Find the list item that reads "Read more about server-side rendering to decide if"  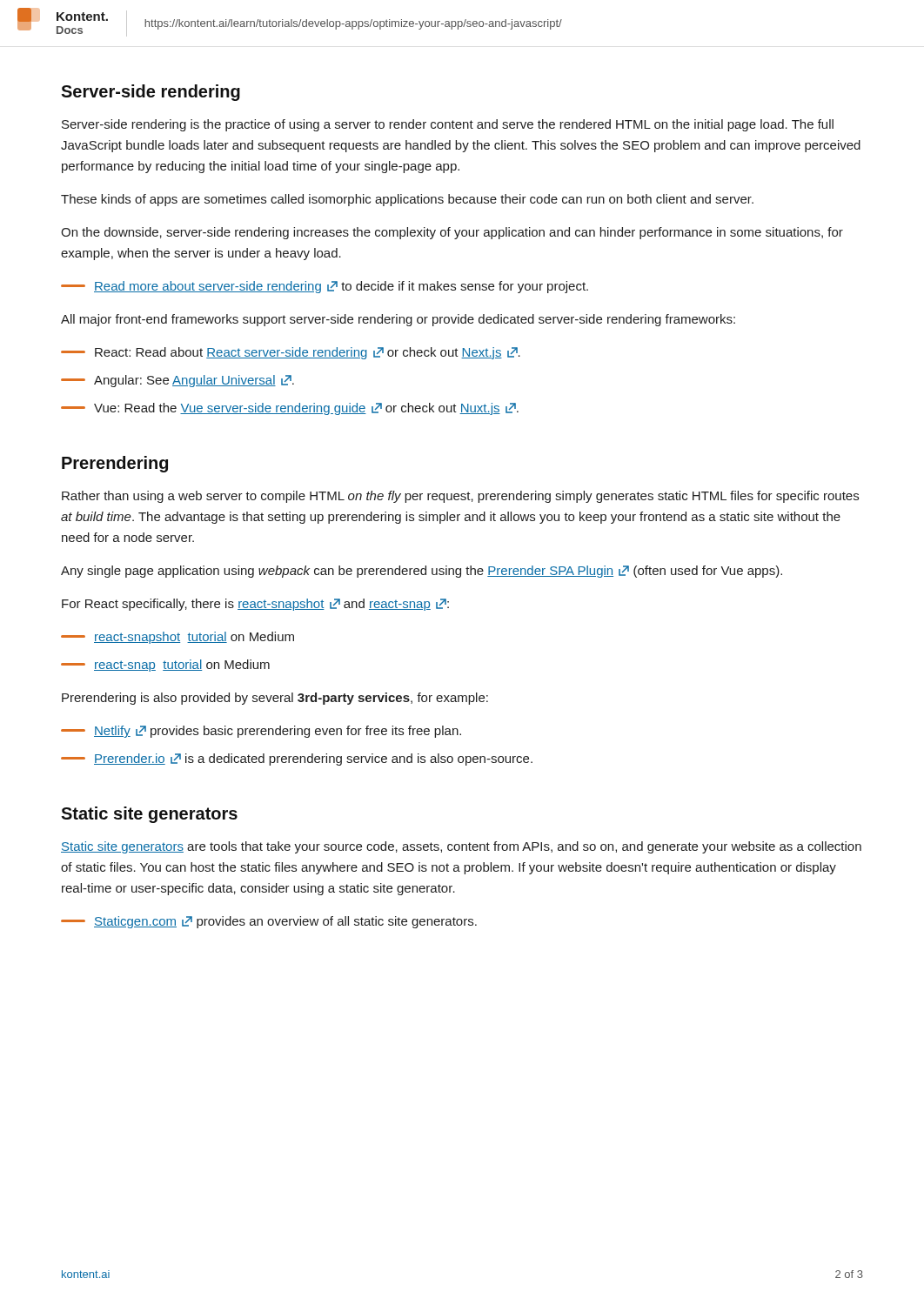tap(325, 286)
